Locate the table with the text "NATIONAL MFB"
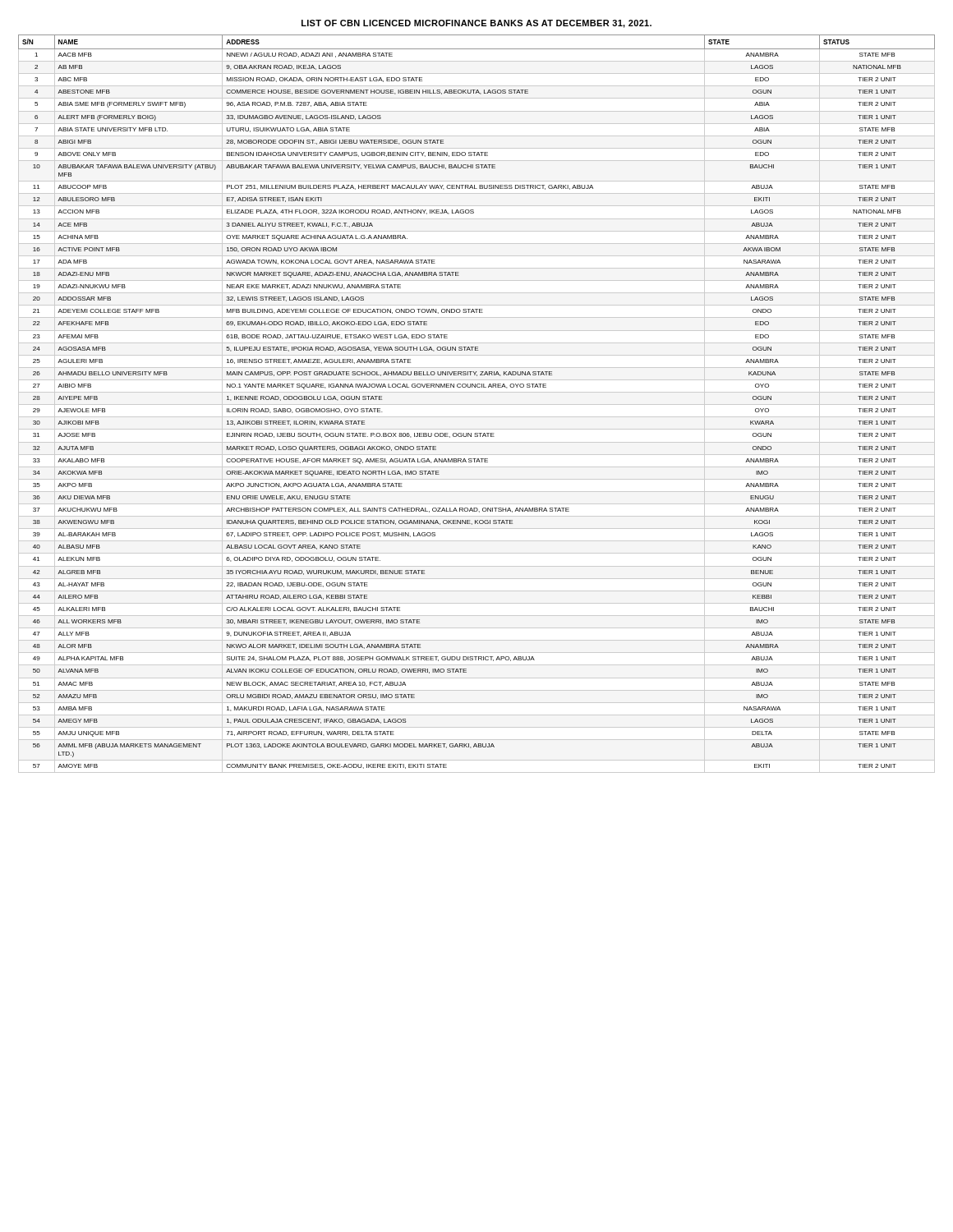This screenshot has width=953, height=1232. (x=476, y=404)
